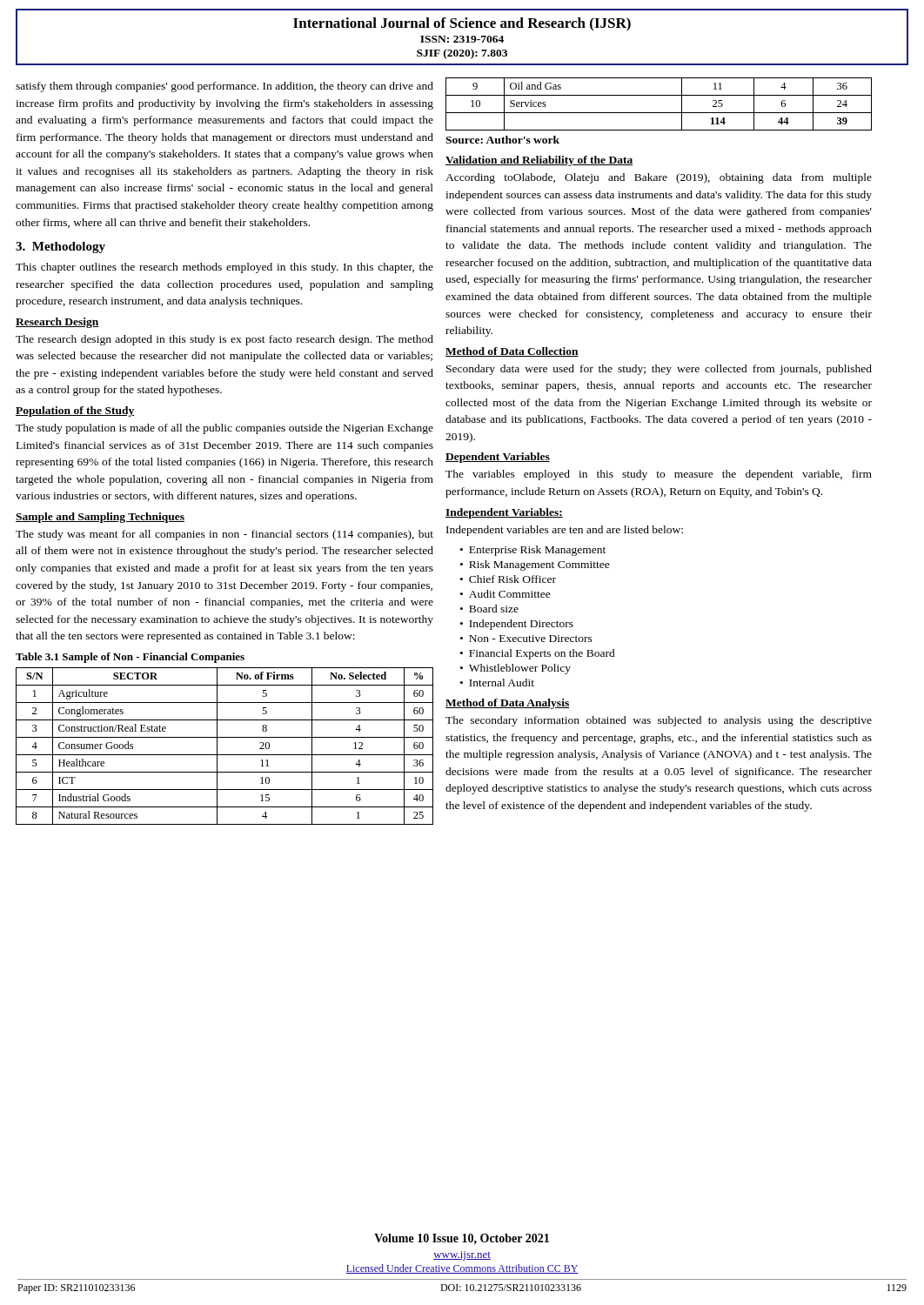Click on the block starting "satisfy them through companies'"
This screenshot has height=1305, width=924.
tap(224, 154)
